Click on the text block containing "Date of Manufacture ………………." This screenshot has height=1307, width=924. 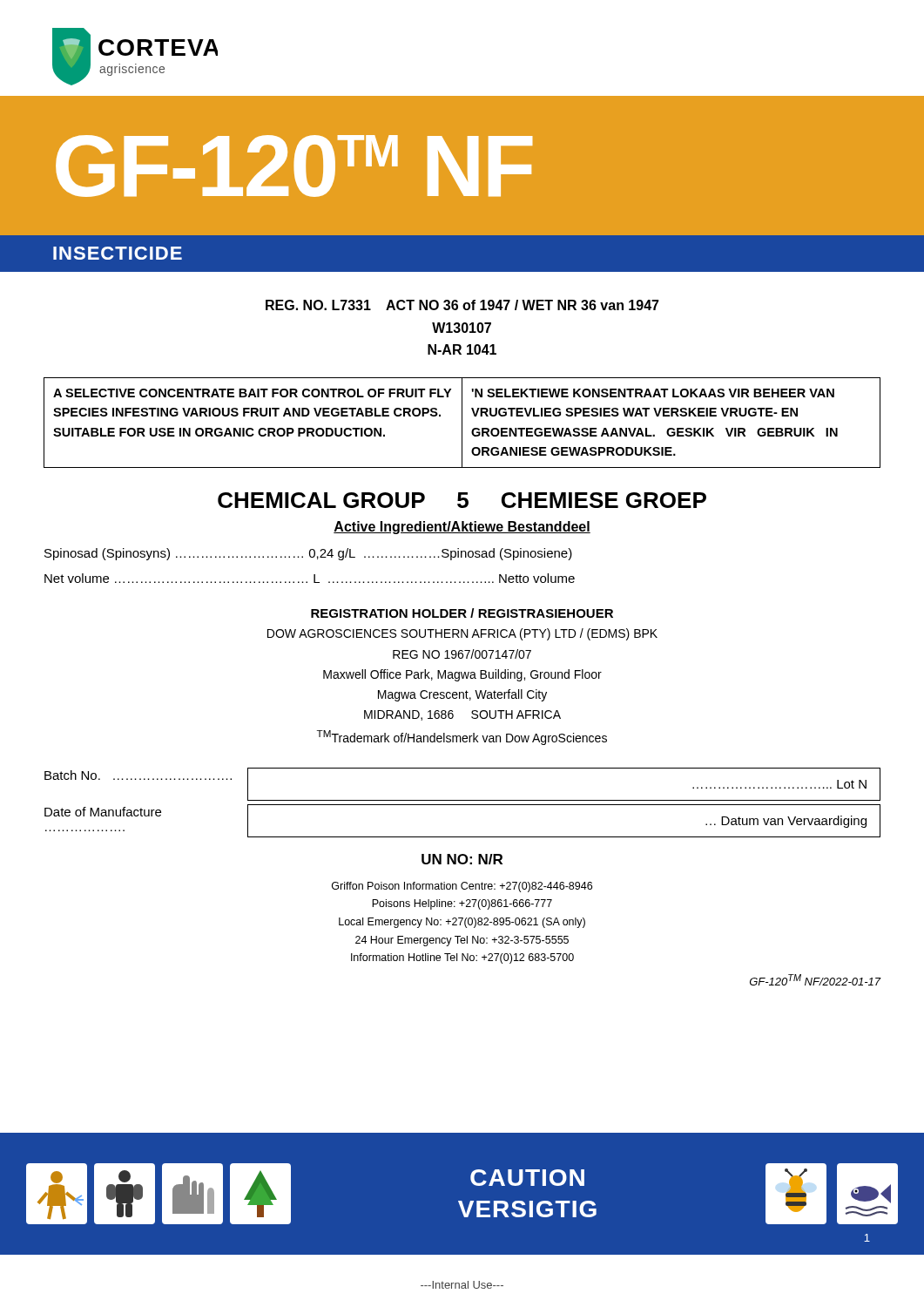point(462,820)
